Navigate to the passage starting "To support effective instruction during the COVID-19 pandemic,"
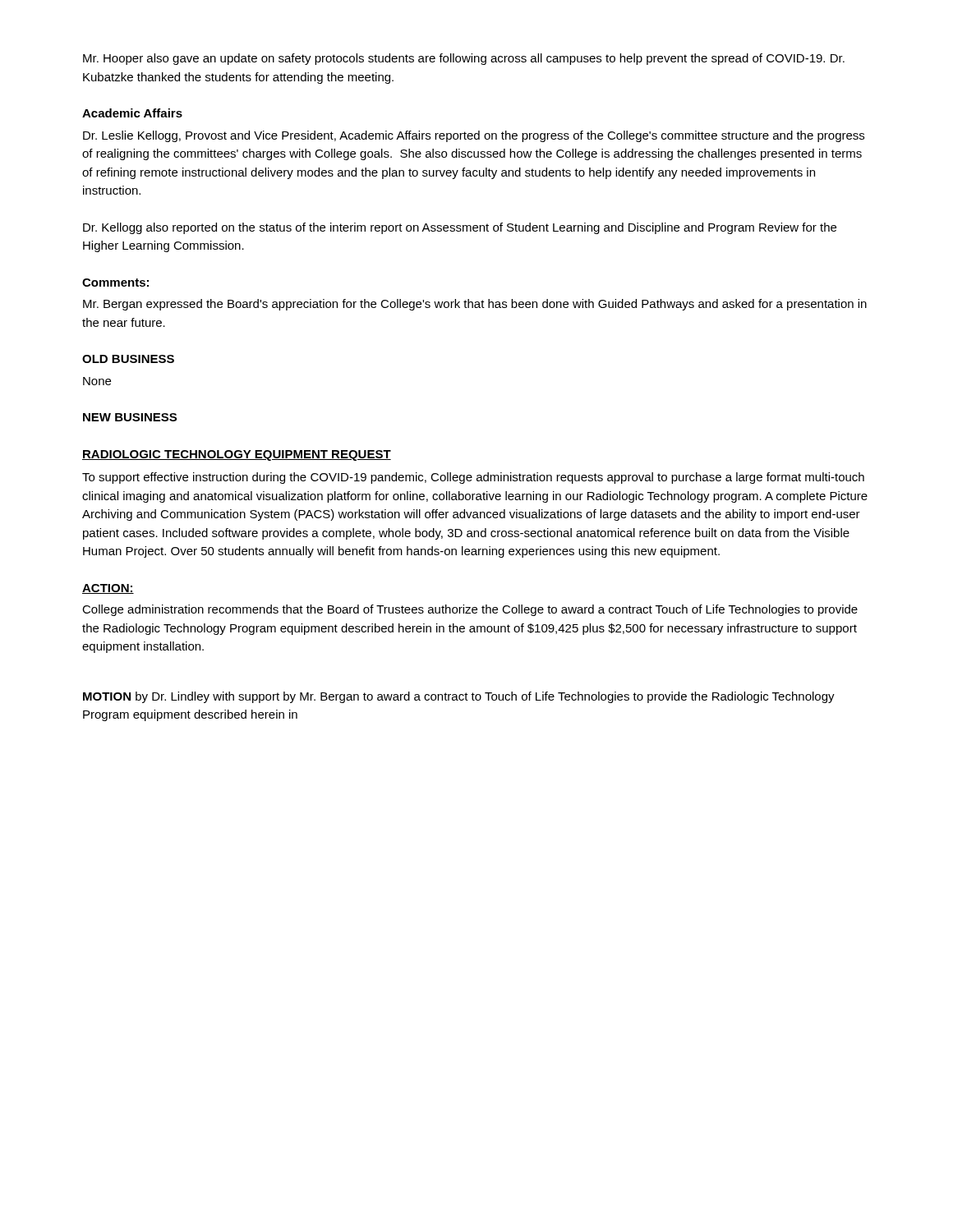Viewport: 953px width, 1232px height. [x=476, y=514]
